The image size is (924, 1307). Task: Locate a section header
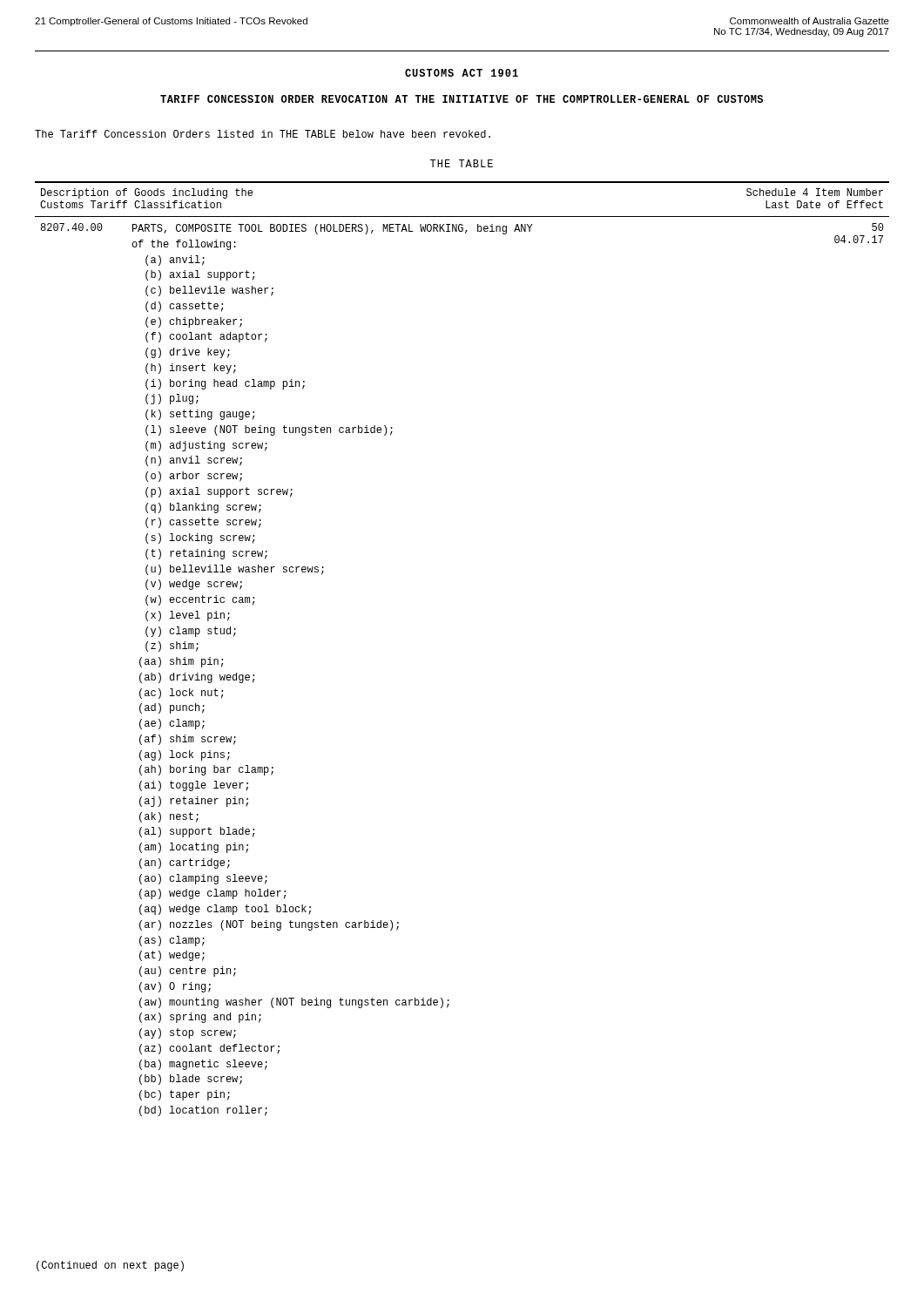pyautogui.click(x=462, y=100)
